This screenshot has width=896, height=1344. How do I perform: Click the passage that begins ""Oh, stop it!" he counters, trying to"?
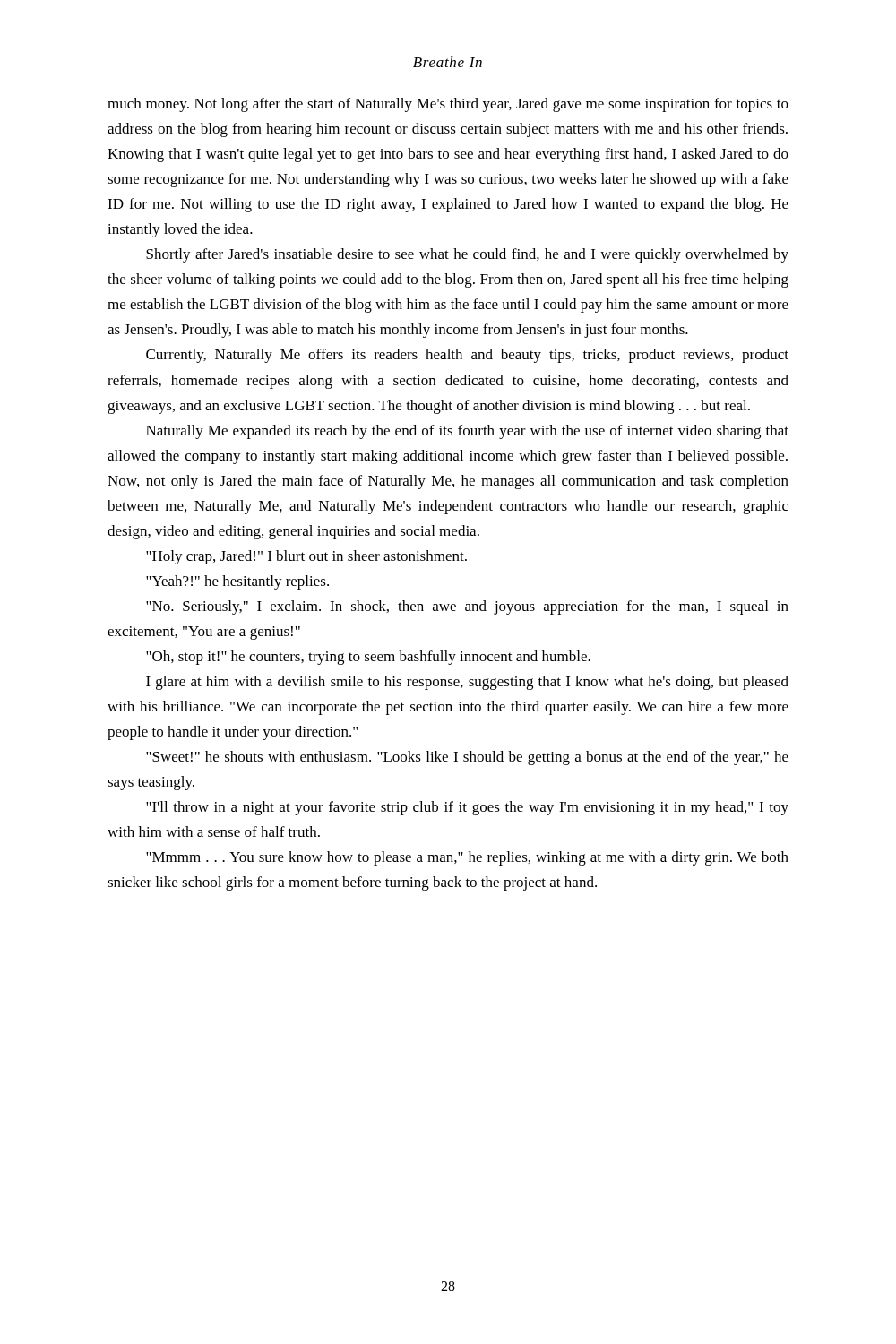tap(448, 657)
